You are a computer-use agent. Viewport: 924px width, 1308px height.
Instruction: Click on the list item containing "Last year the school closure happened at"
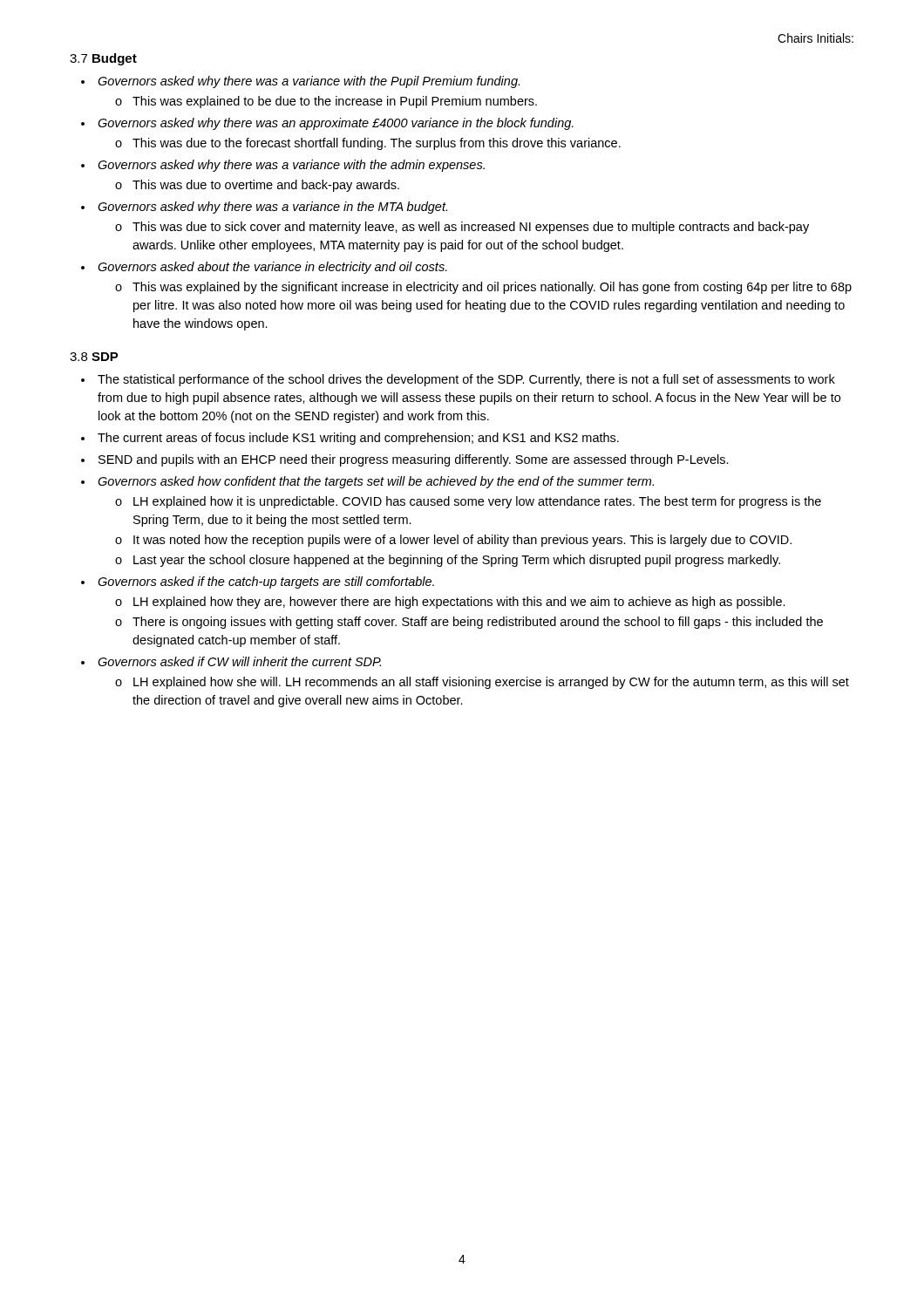(457, 560)
